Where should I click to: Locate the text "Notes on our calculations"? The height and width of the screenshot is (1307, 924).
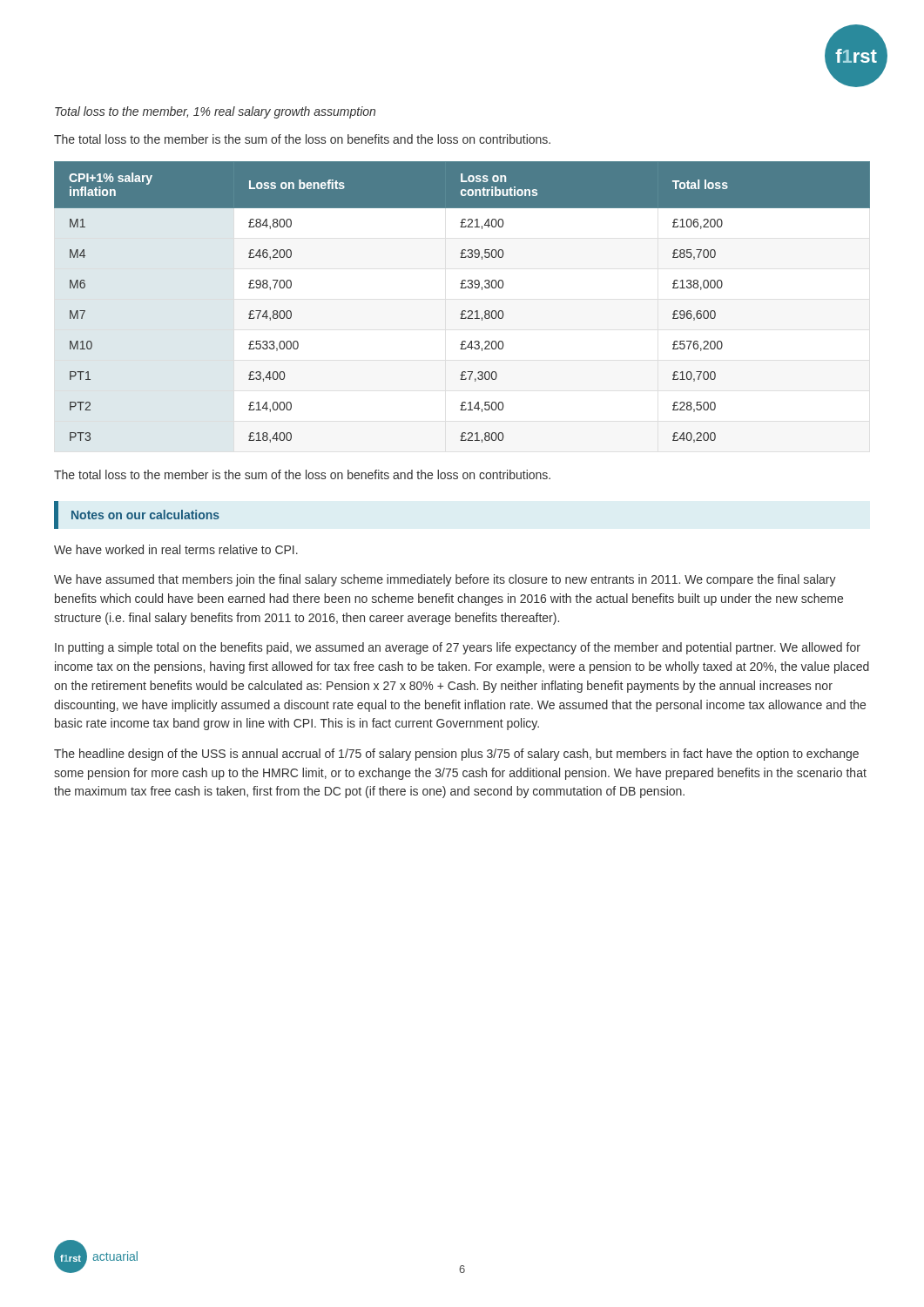pyautogui.click(x=143, y=515)
